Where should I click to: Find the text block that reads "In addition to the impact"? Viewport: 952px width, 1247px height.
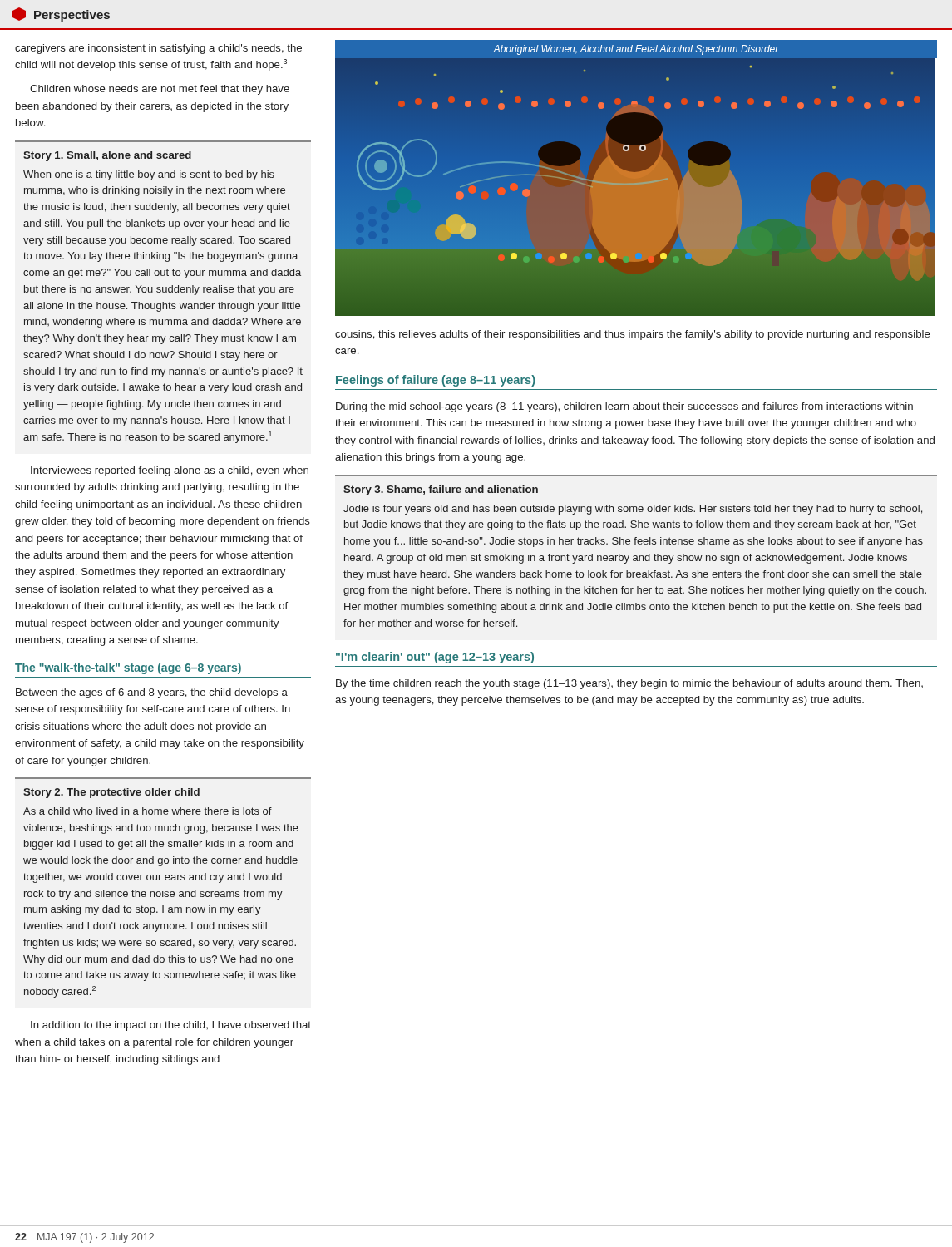[163, 1042]
